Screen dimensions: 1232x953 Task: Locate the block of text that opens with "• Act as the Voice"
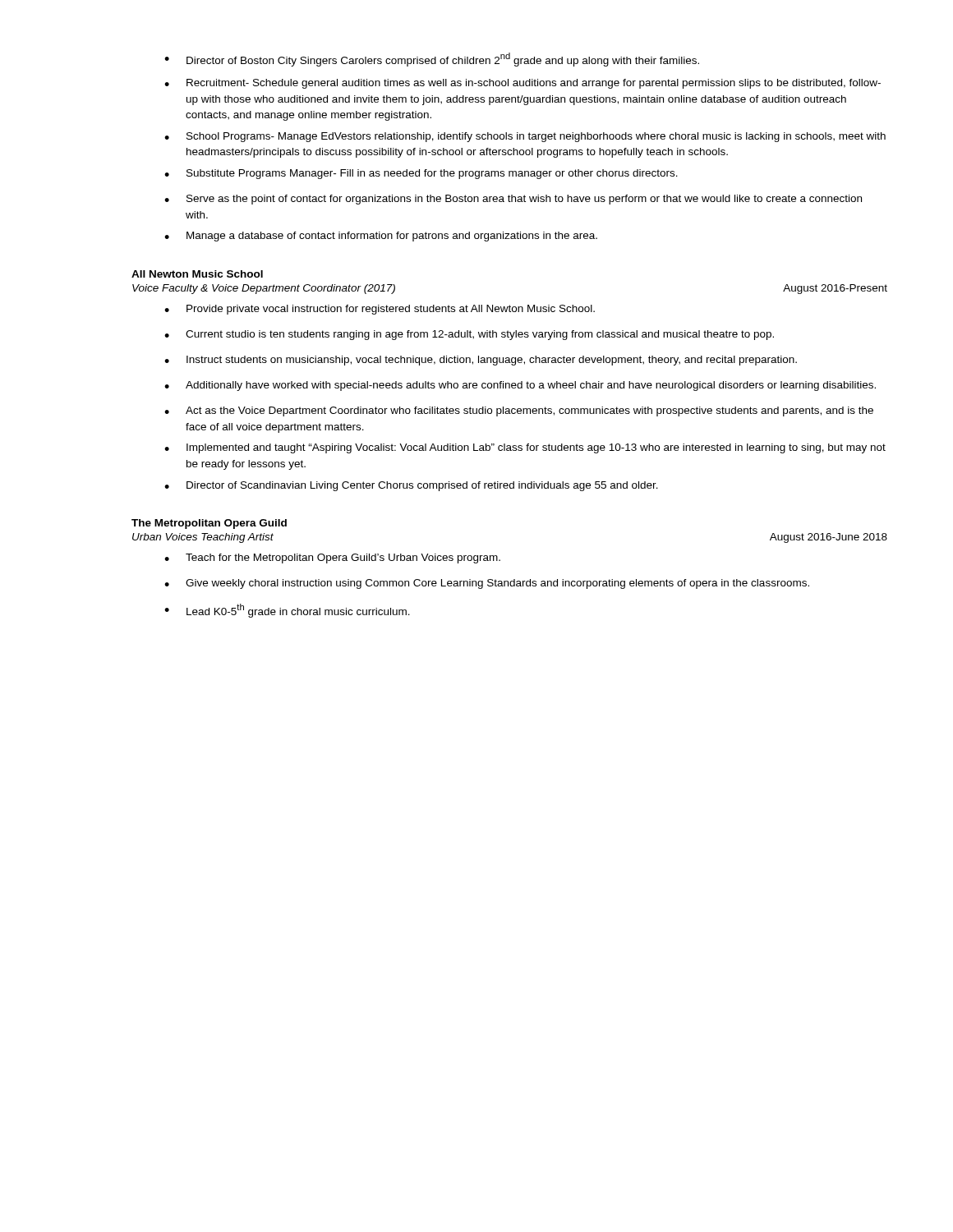tap(526, 419)
